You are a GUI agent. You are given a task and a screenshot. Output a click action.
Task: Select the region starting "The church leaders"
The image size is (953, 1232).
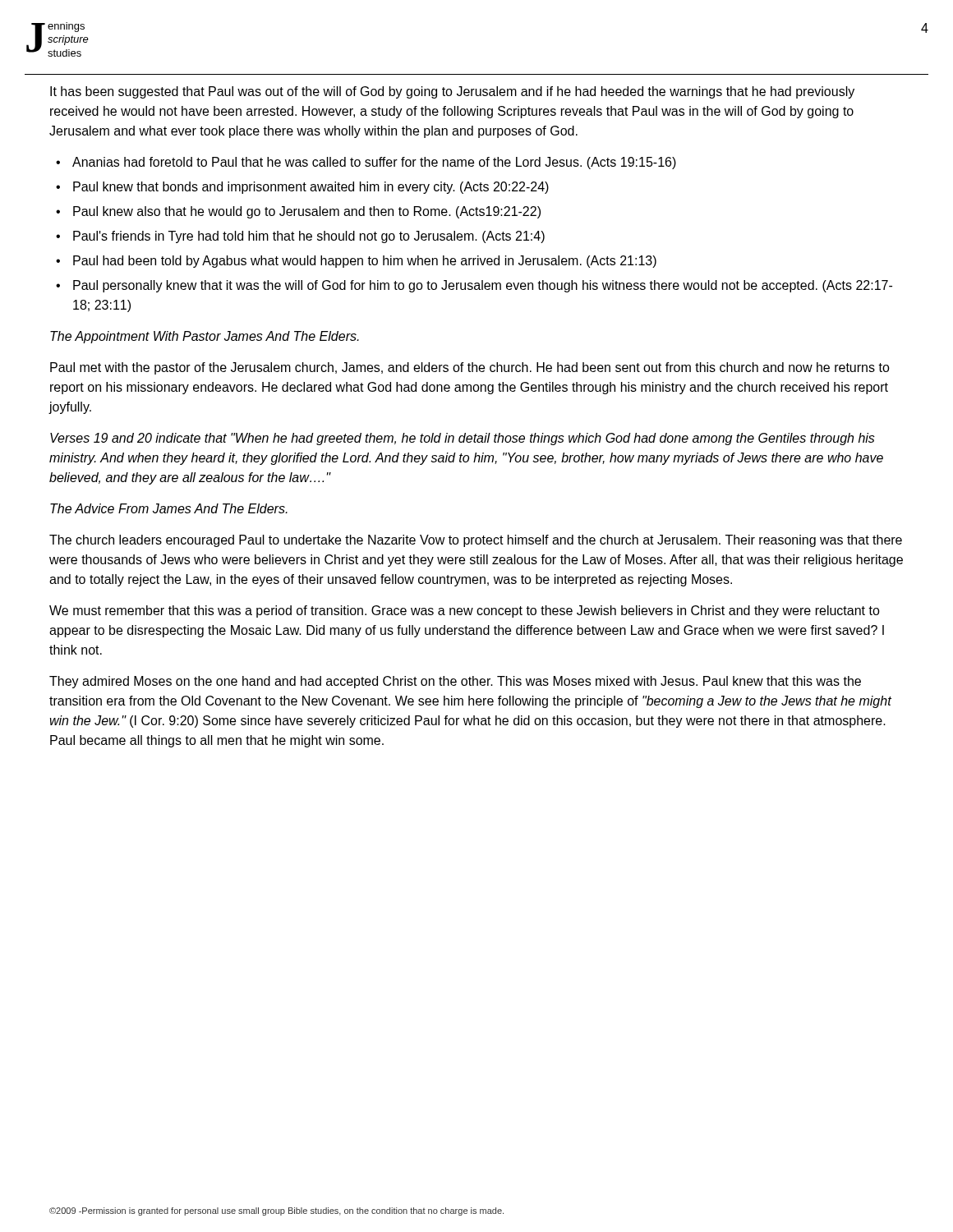point(476,560)
